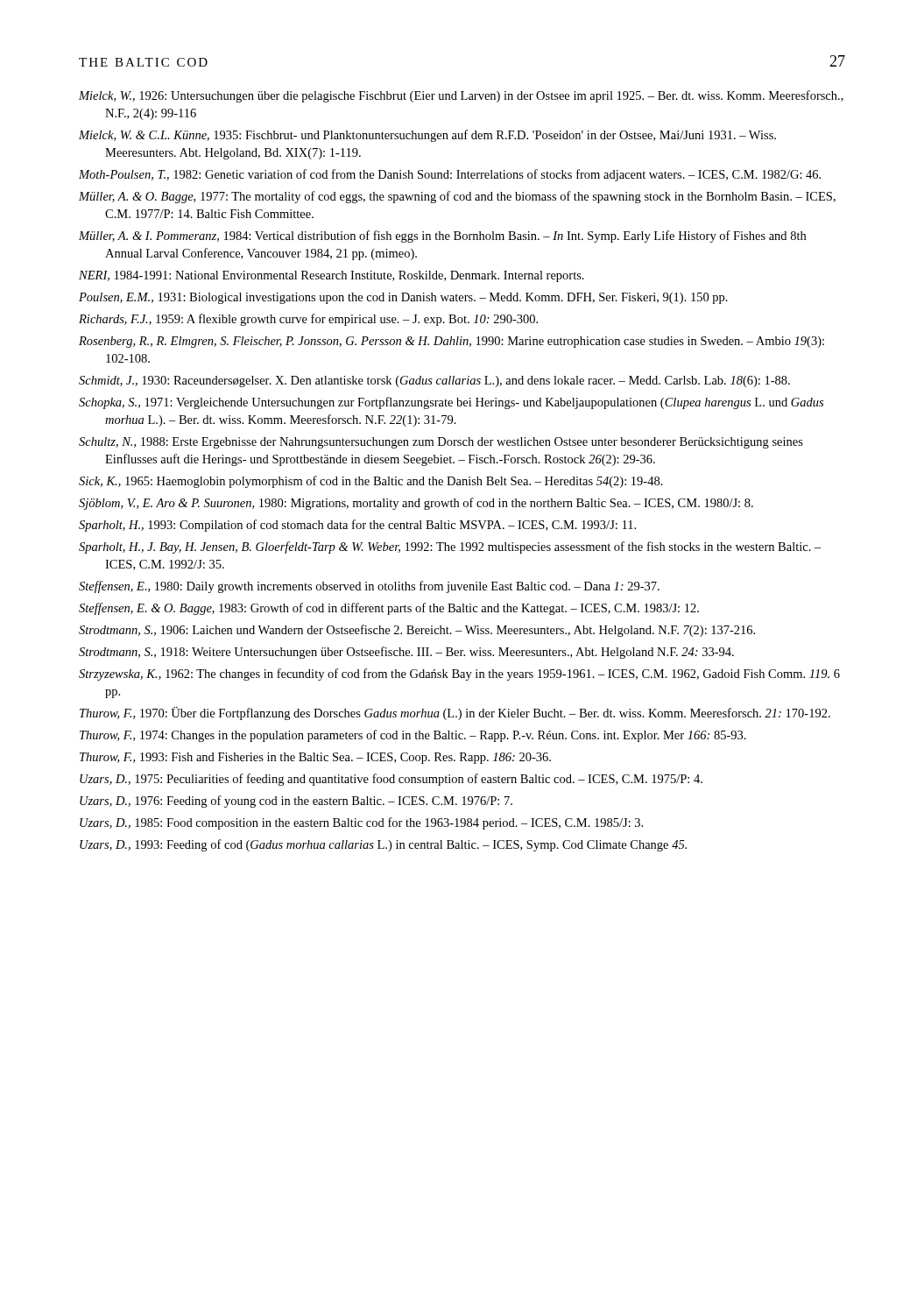This screenshot has height=1314, width=924.
Task: Click the passage that begins "Strzyzewska, K., 1962:"
Action: point(459,682)
